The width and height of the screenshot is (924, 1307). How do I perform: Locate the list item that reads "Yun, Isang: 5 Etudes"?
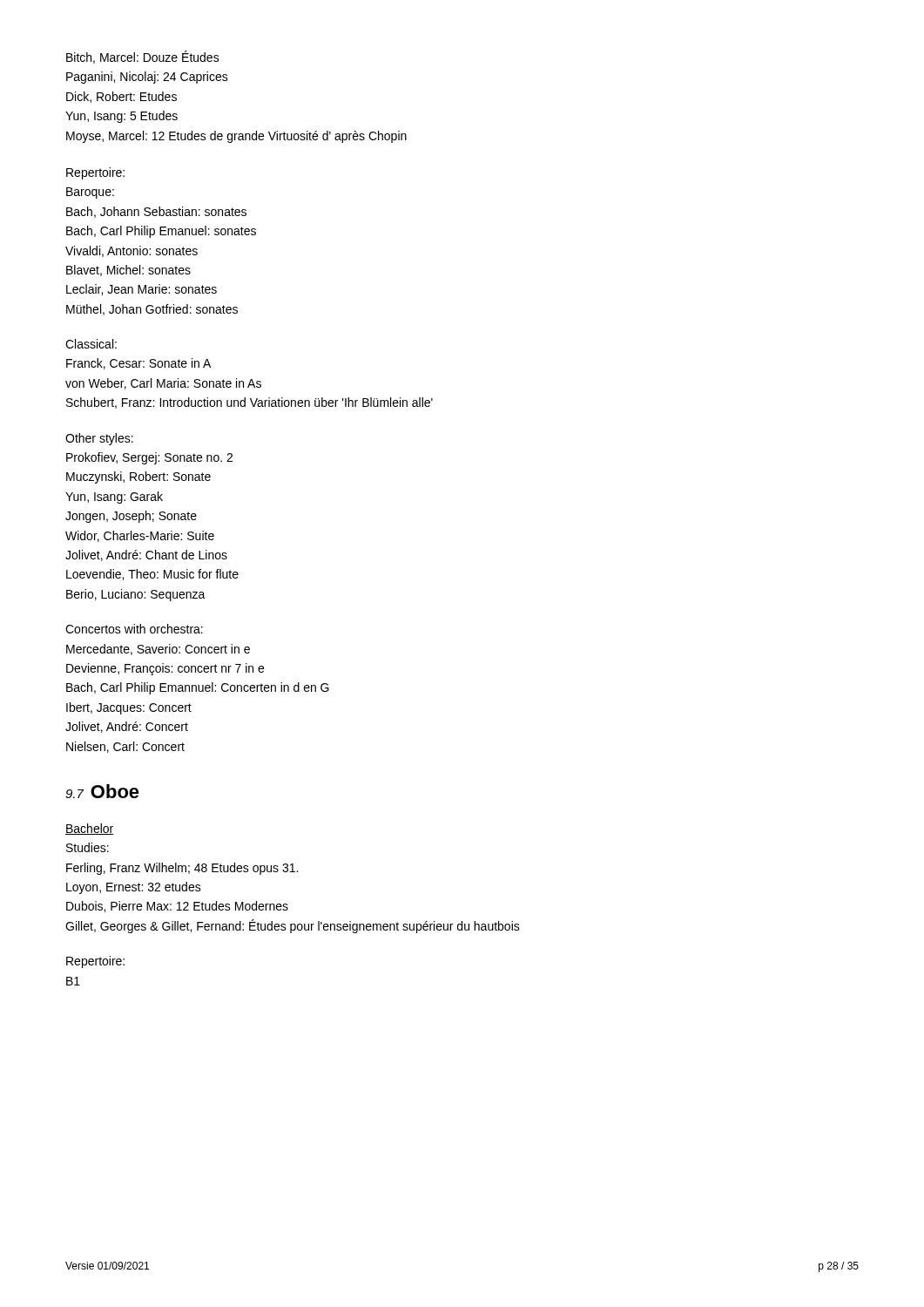(122, 116)
